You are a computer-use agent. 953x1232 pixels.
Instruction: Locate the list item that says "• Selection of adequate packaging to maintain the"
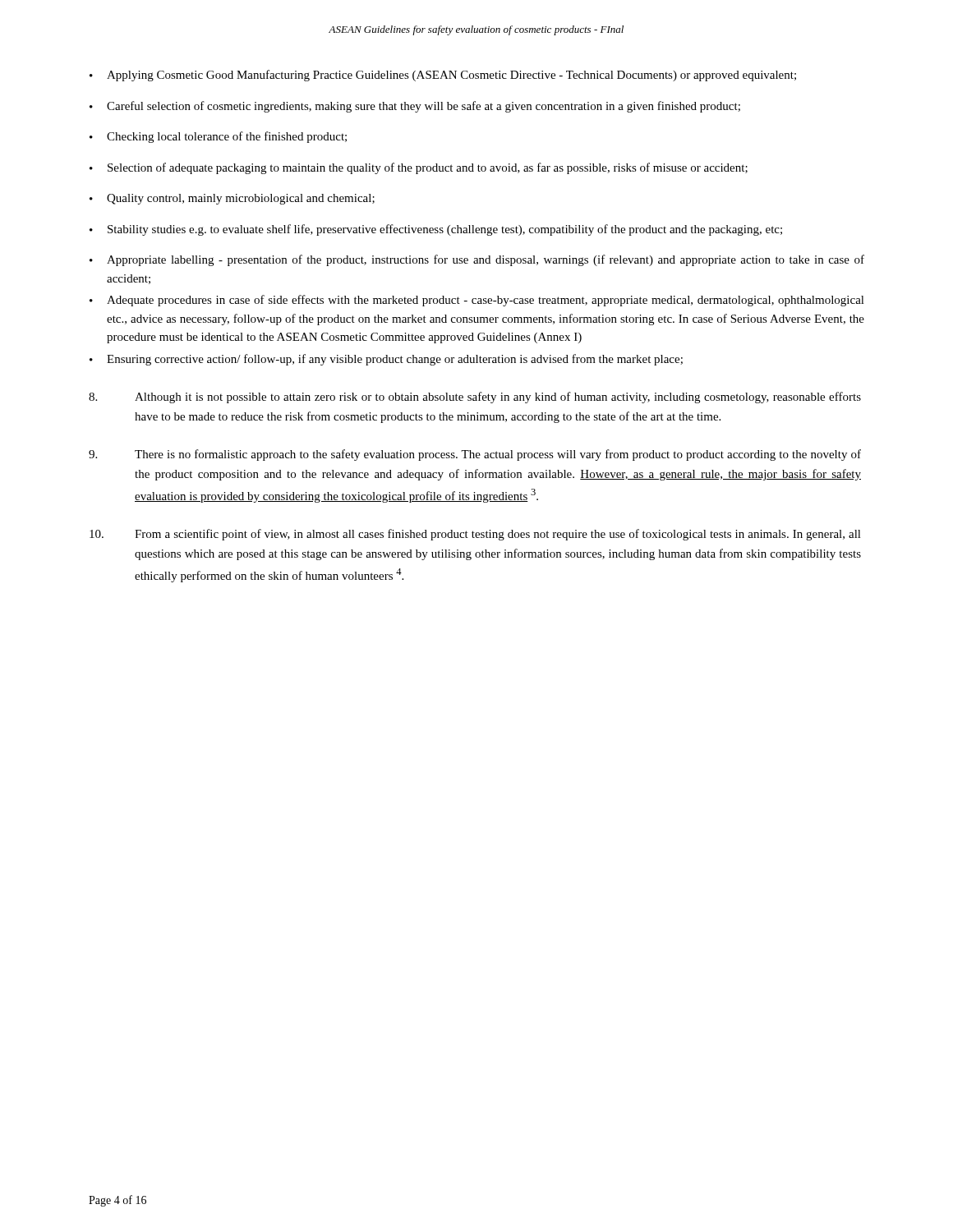(x=476, y=168)
